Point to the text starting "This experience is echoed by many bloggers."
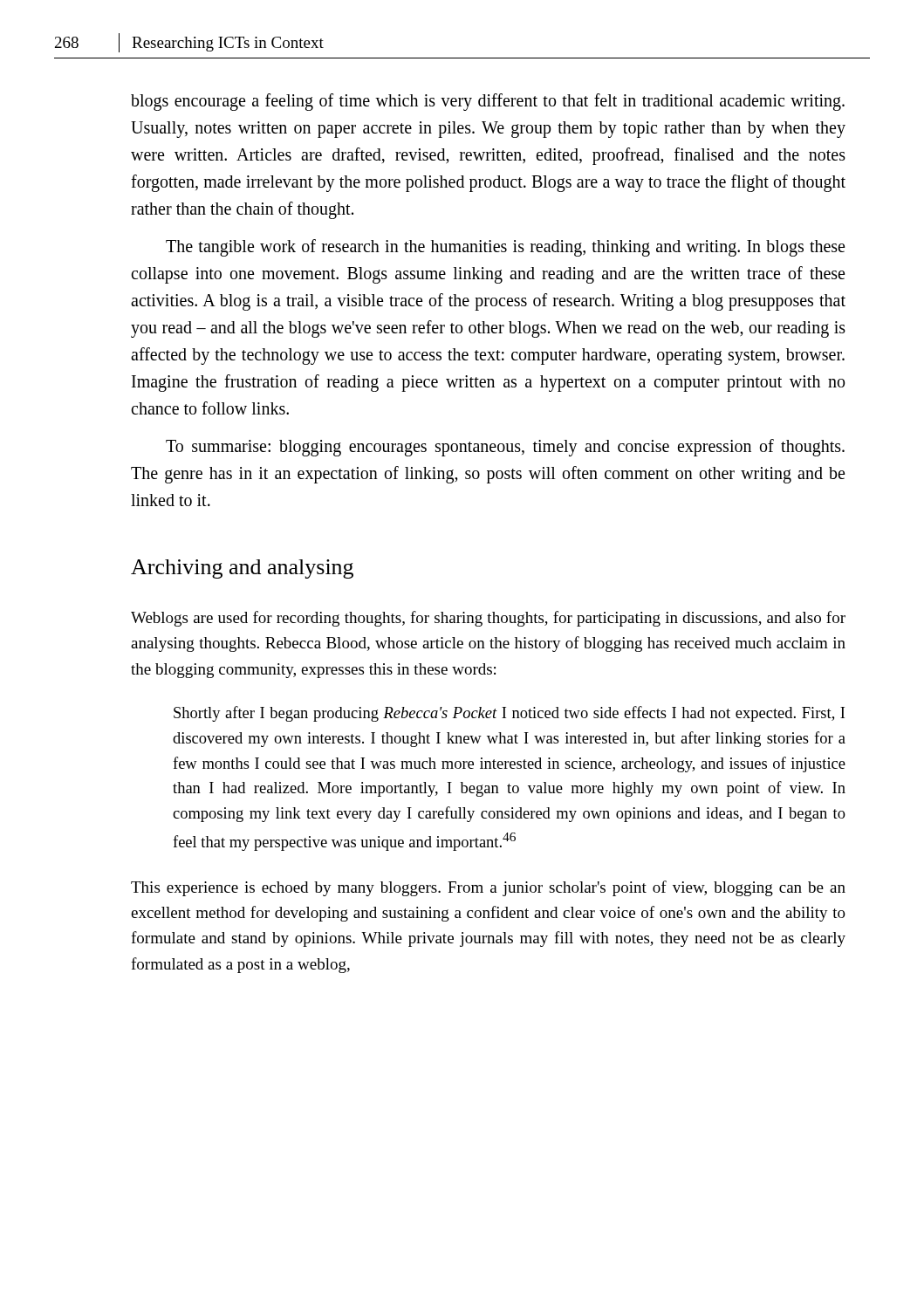The image size is (924, 1309). pyautogui.click(x=488, y=925)
